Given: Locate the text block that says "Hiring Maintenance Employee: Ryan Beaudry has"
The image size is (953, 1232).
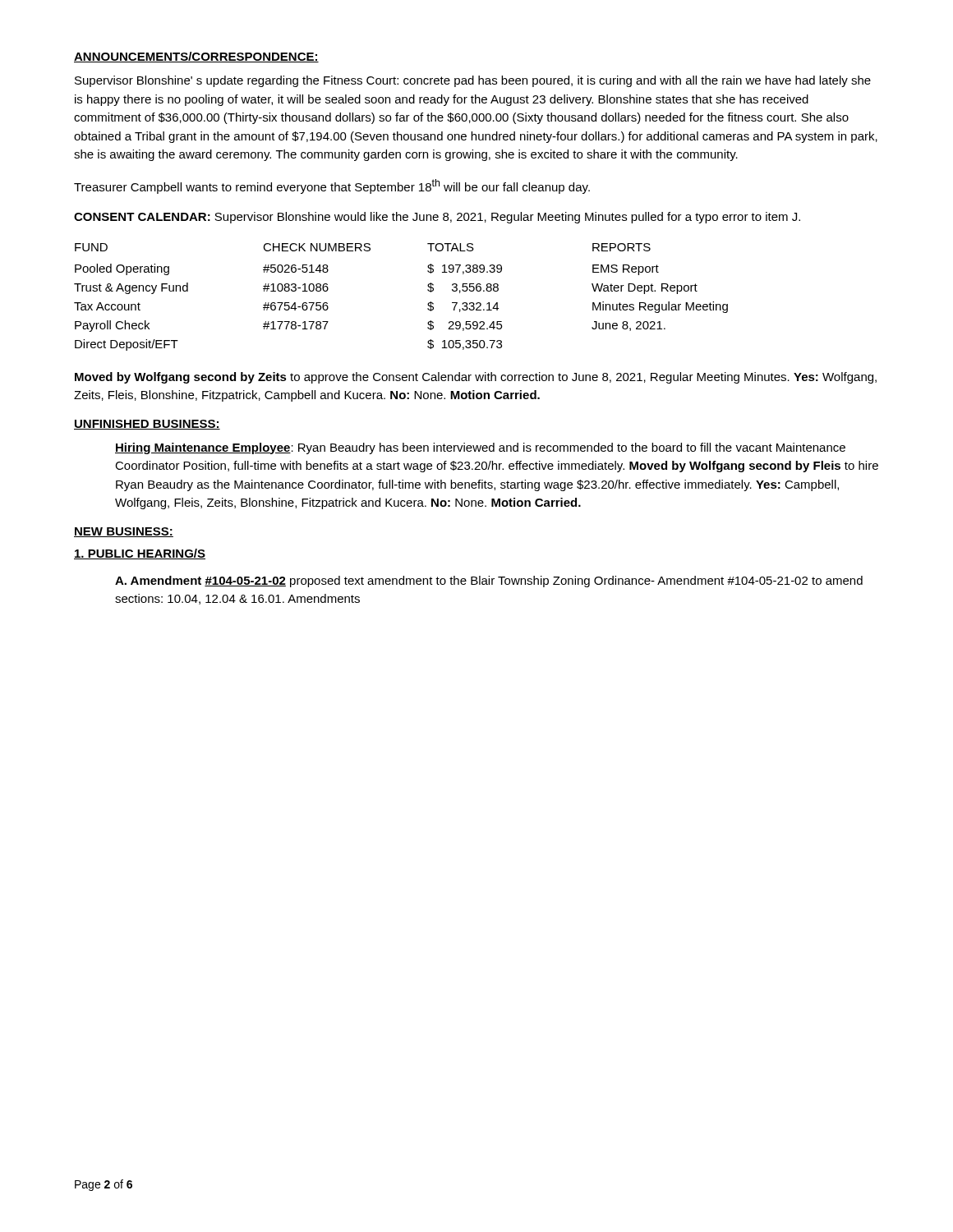Looking at the screenshot, I should pos(497,475).
